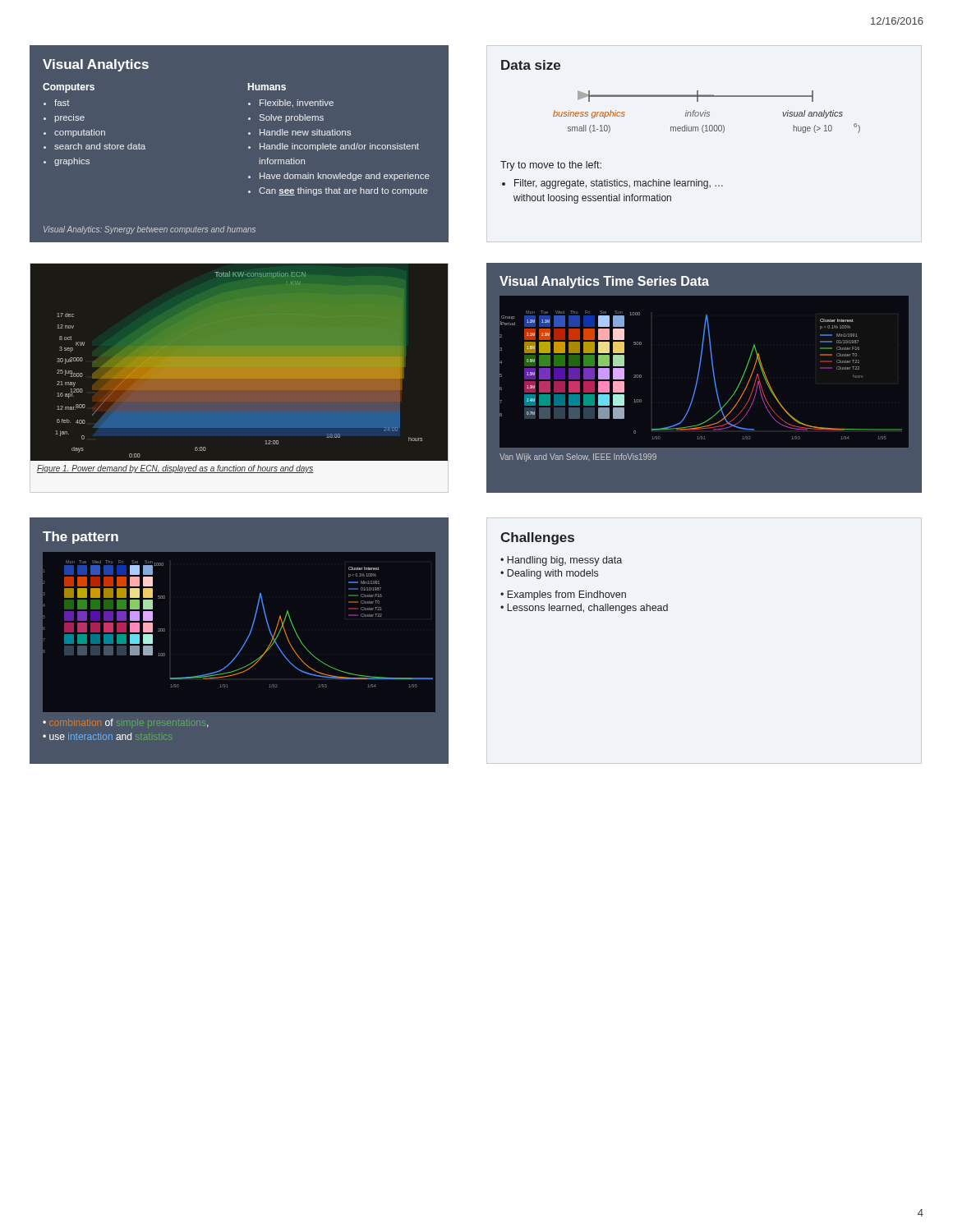
Task: Locate the text starting "Van Wijk and Van Selow, IEEE"
Action: pyautogui.click(x=578, y=457)
